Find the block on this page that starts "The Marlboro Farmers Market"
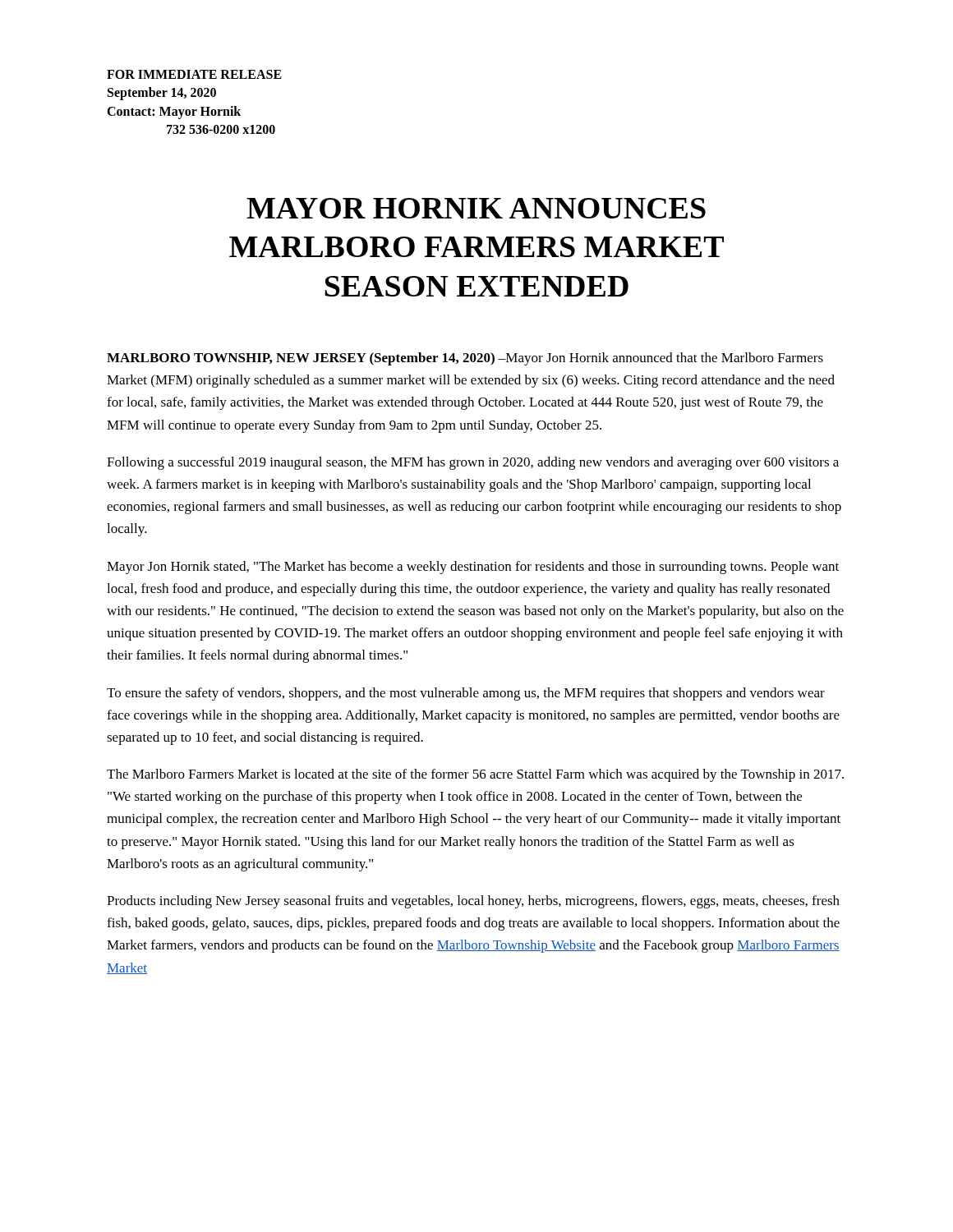 pos(476,819)
